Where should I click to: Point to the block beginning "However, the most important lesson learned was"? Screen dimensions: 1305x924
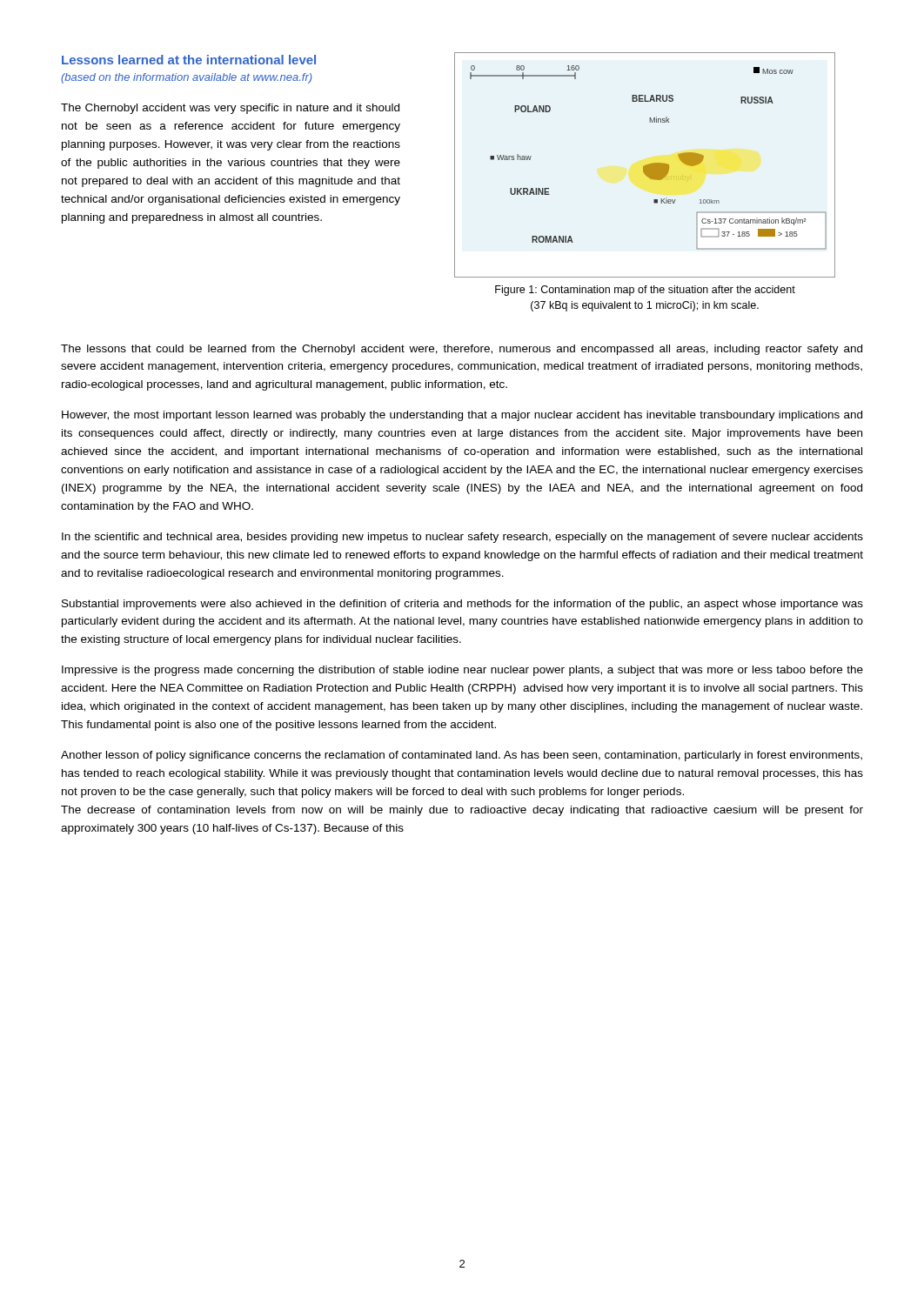point(462,461)
